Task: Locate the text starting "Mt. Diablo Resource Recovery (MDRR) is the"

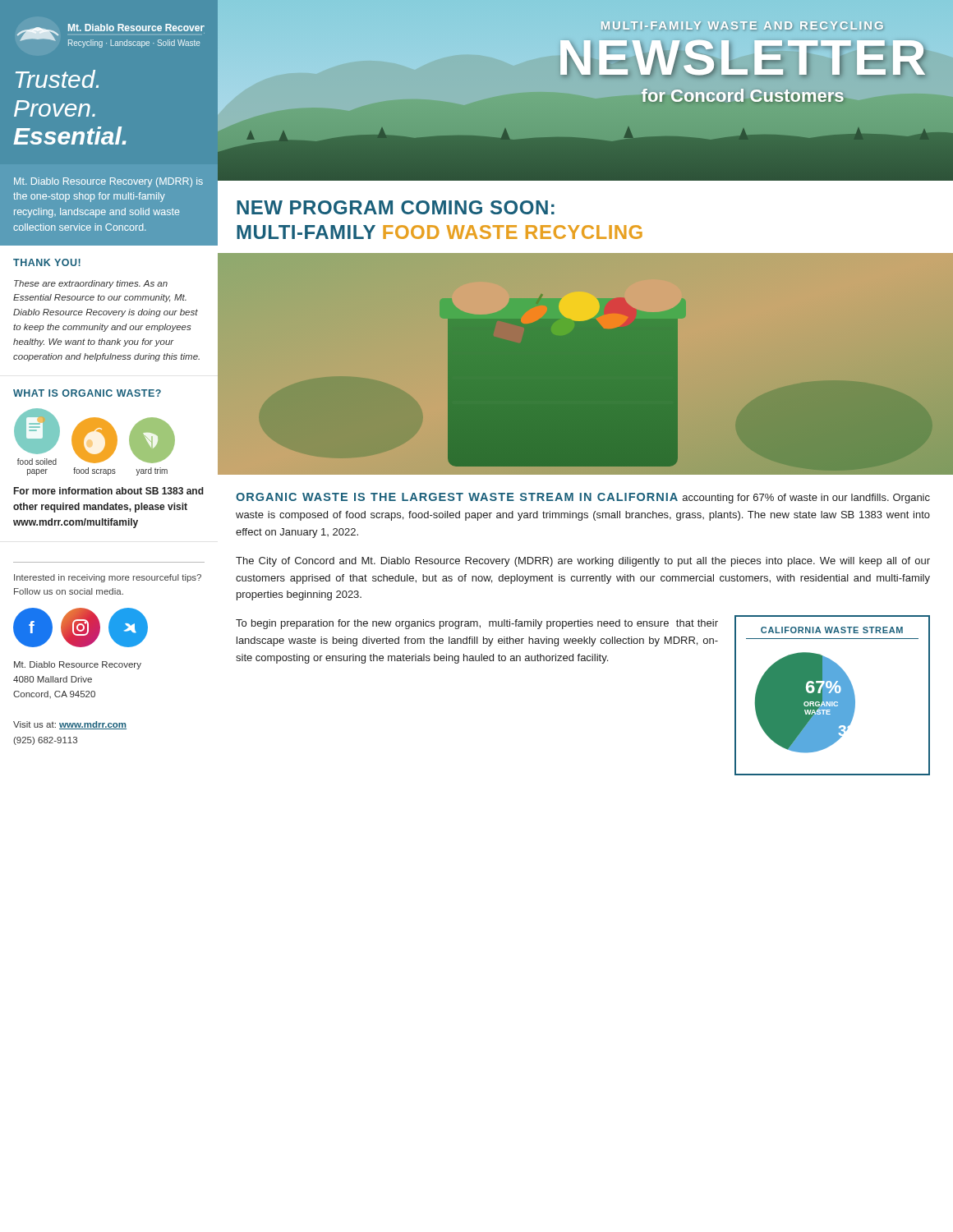Action: pos(108,204)
